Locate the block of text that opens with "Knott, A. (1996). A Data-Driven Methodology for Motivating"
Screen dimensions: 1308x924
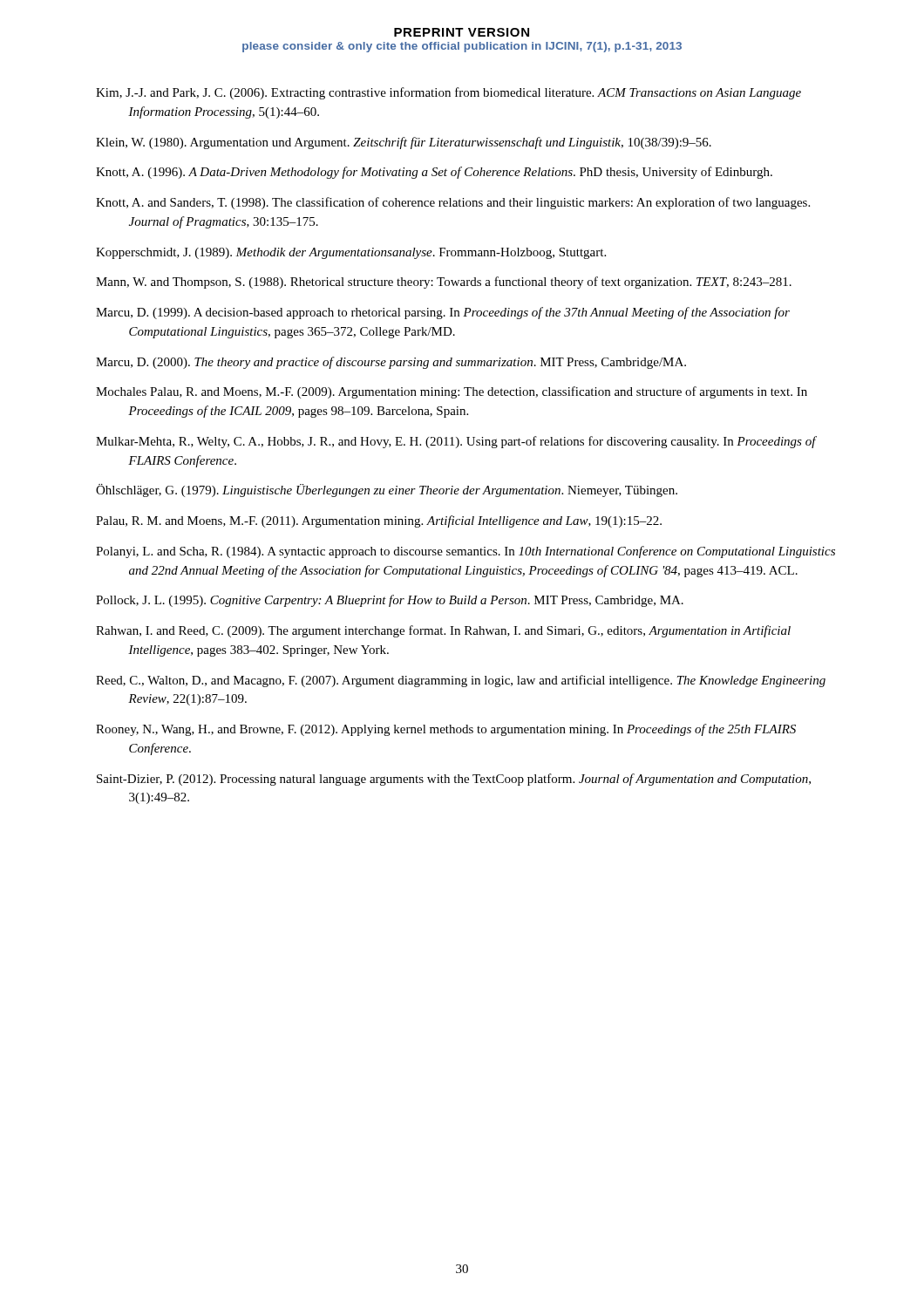click(434, 172)
